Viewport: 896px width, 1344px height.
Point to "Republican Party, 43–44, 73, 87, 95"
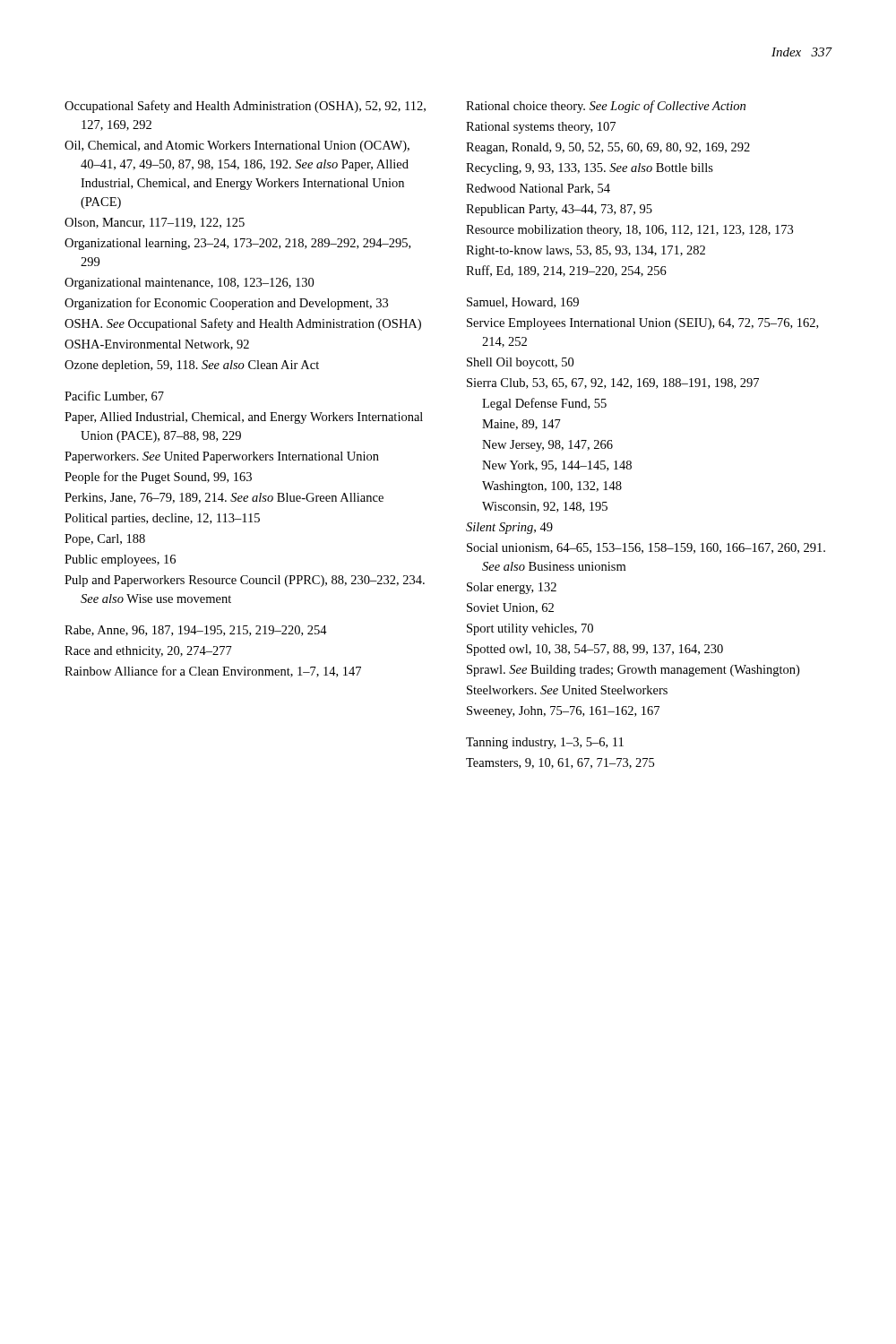coord(559,209)
